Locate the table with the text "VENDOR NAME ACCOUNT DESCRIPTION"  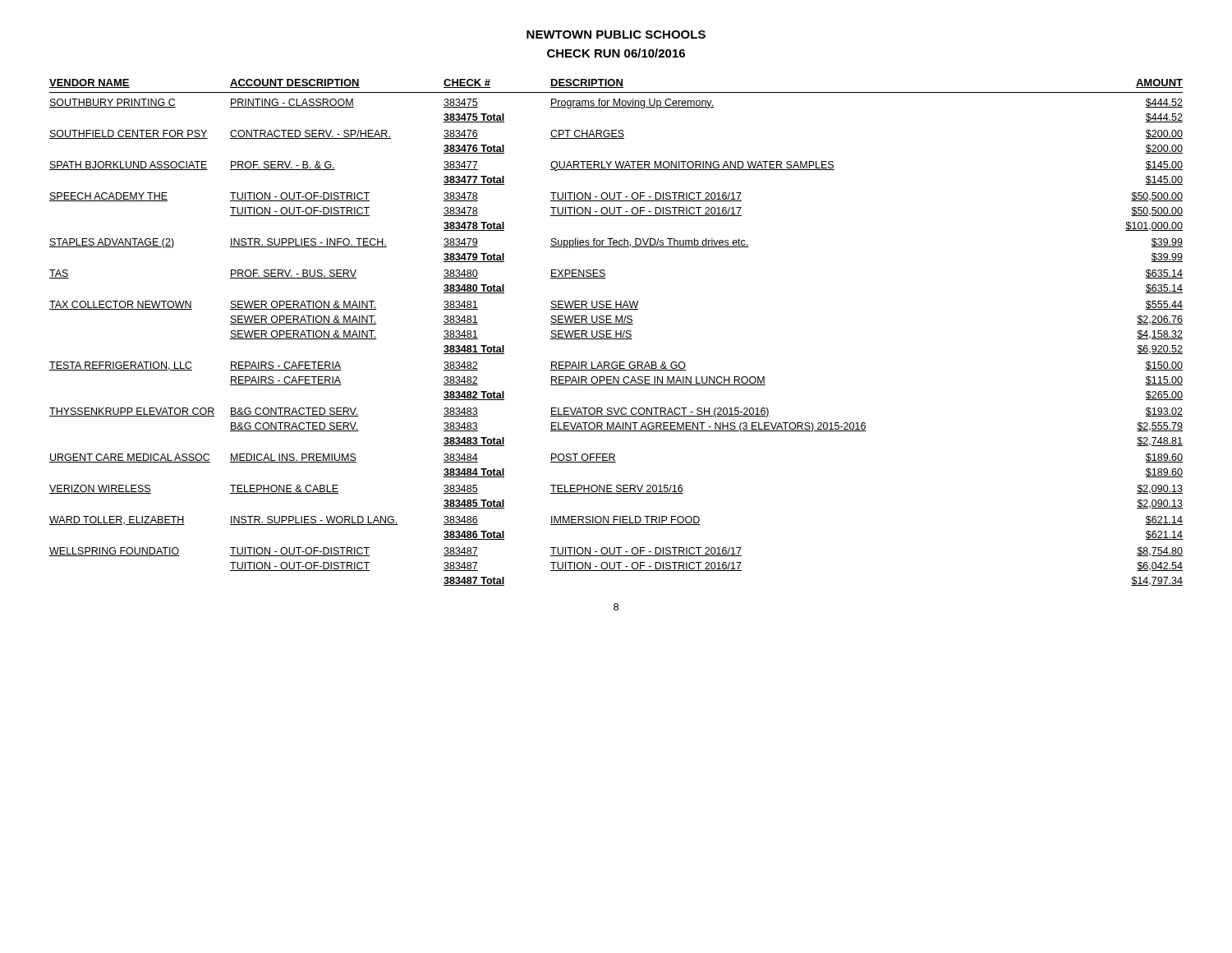[x=616, y=332]
